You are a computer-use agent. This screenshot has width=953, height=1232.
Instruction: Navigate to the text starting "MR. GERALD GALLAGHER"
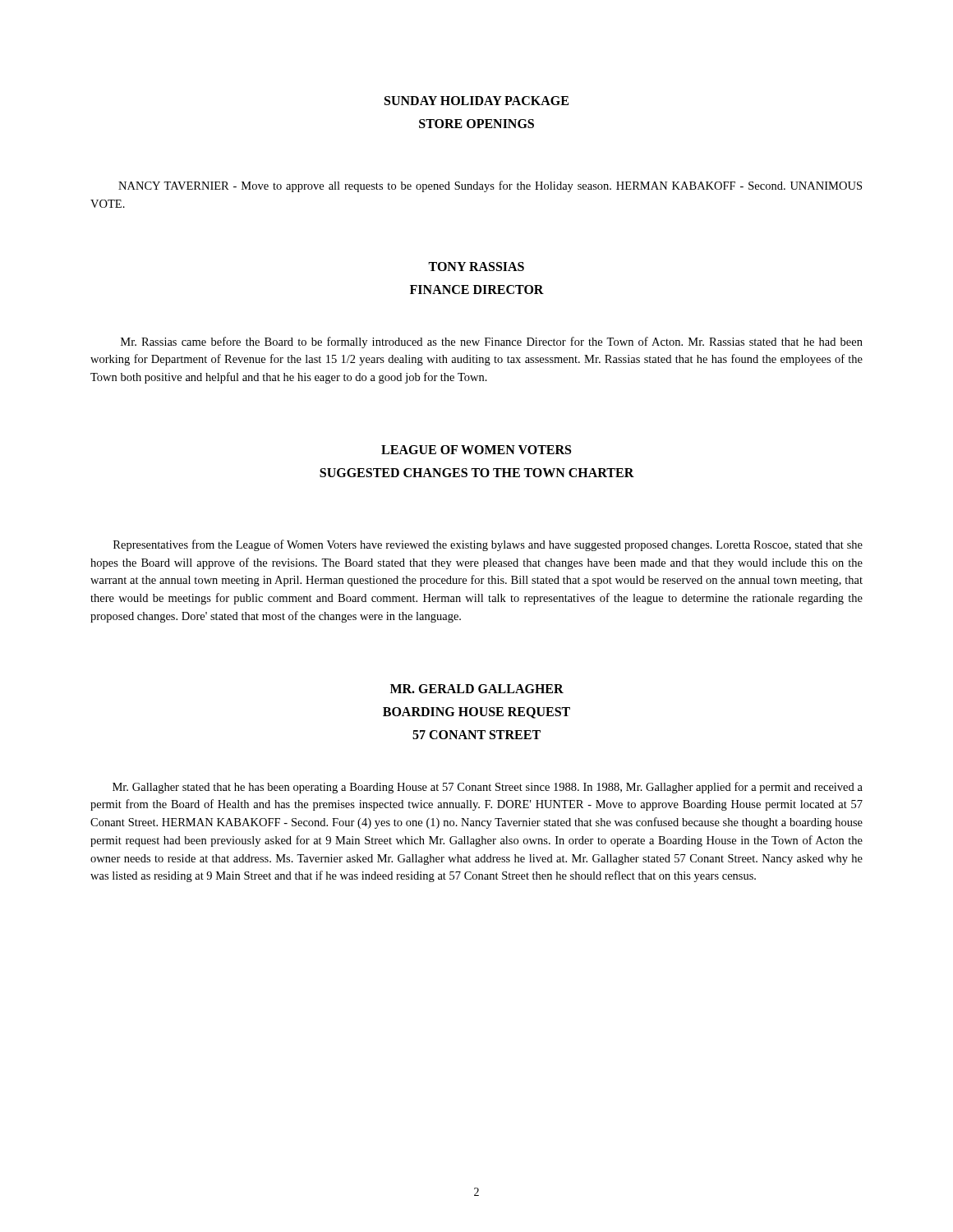(x=476, y=688)
